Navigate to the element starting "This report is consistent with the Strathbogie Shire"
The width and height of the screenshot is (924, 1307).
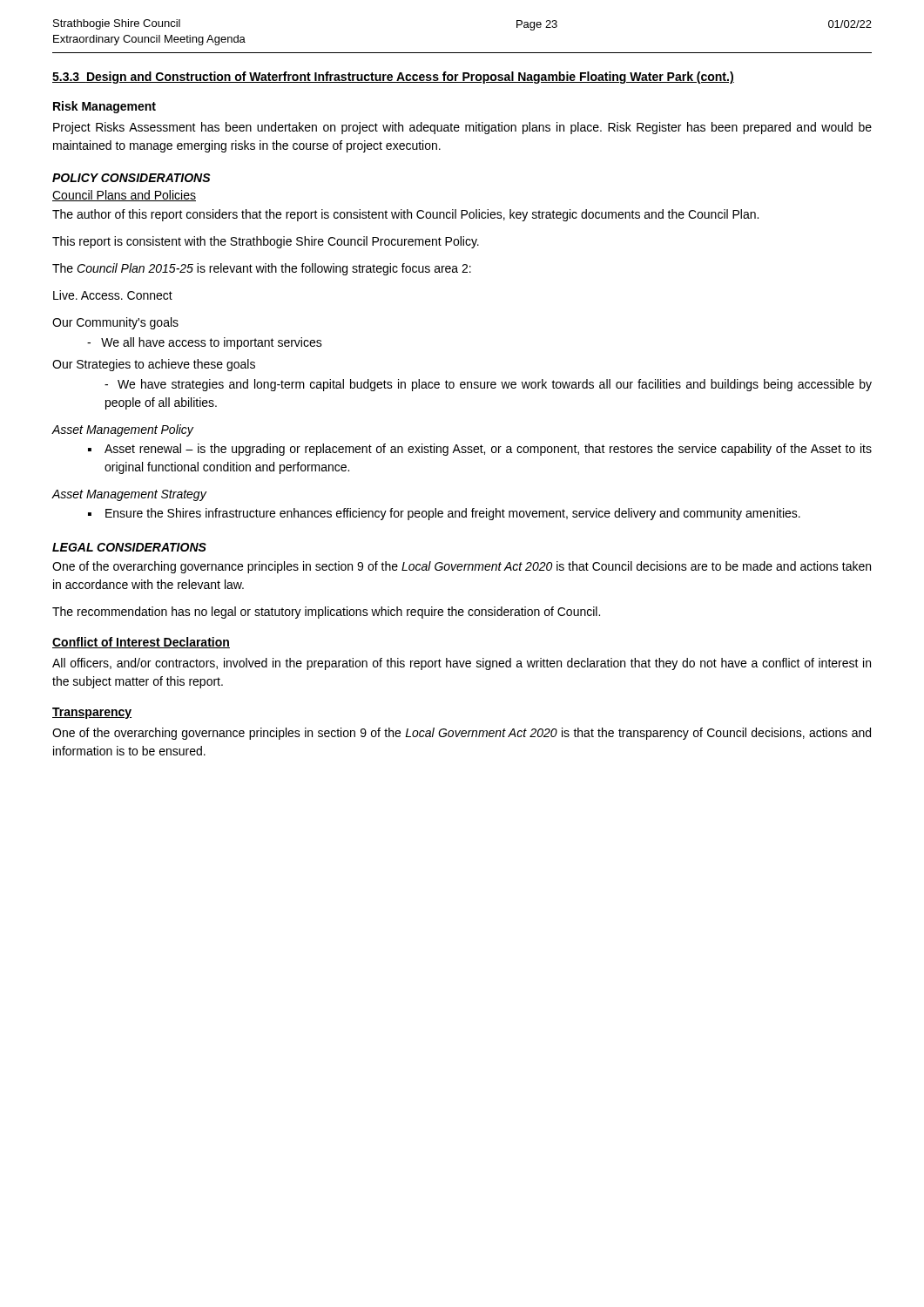tap(266, 241)
